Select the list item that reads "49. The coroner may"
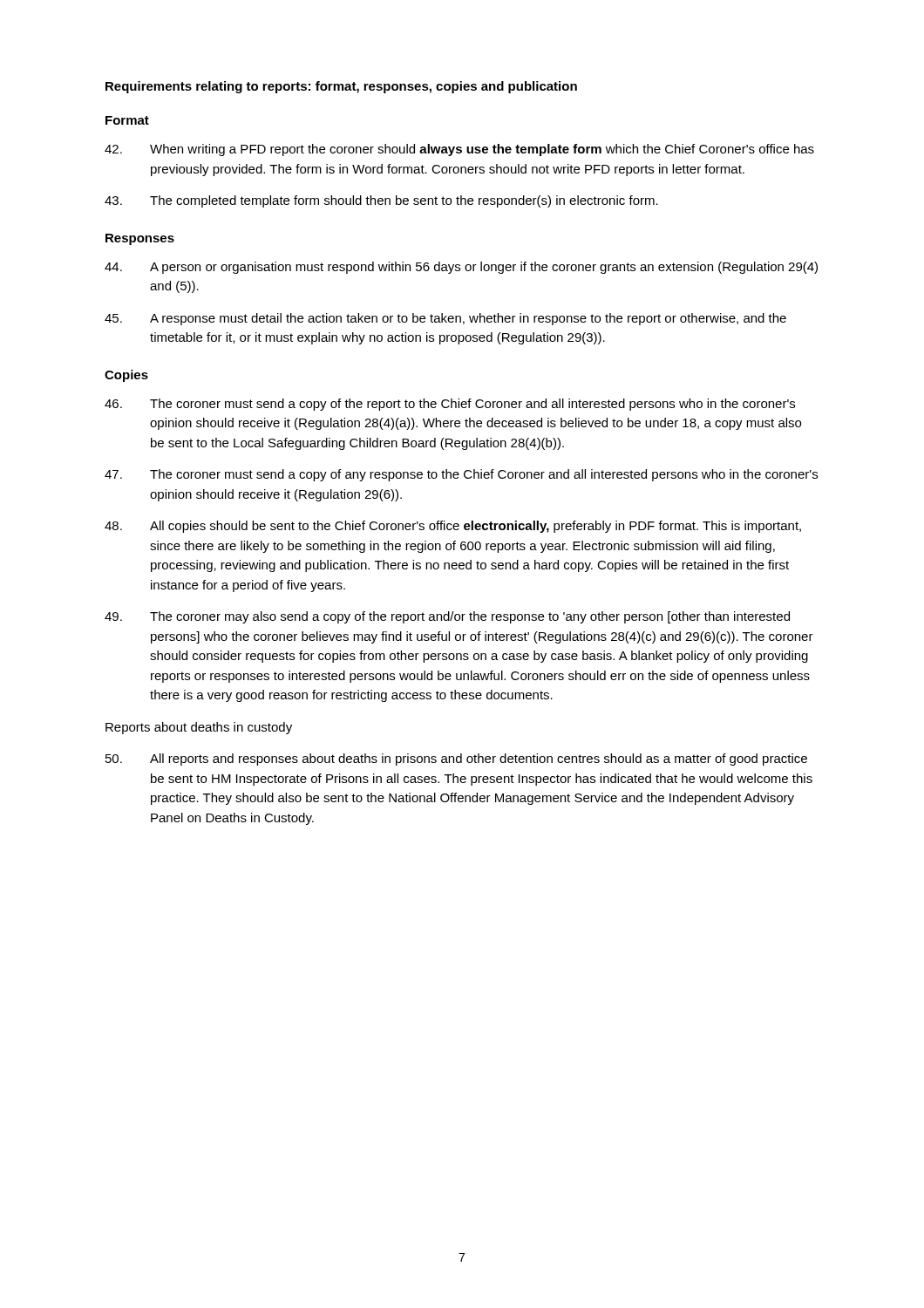924x1308 pixels. click(462, 656)
